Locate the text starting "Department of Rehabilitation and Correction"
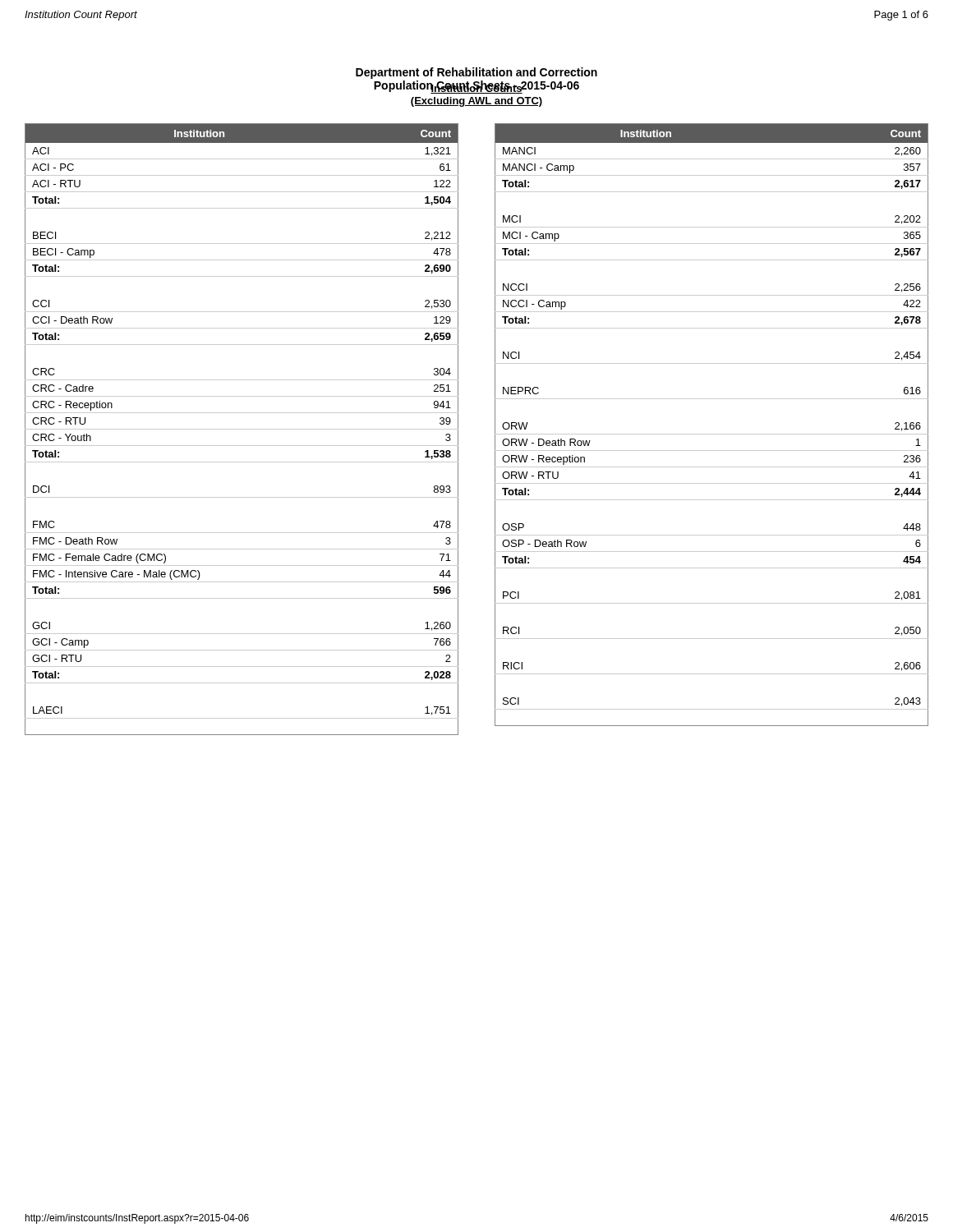 (x=476, y=79)
